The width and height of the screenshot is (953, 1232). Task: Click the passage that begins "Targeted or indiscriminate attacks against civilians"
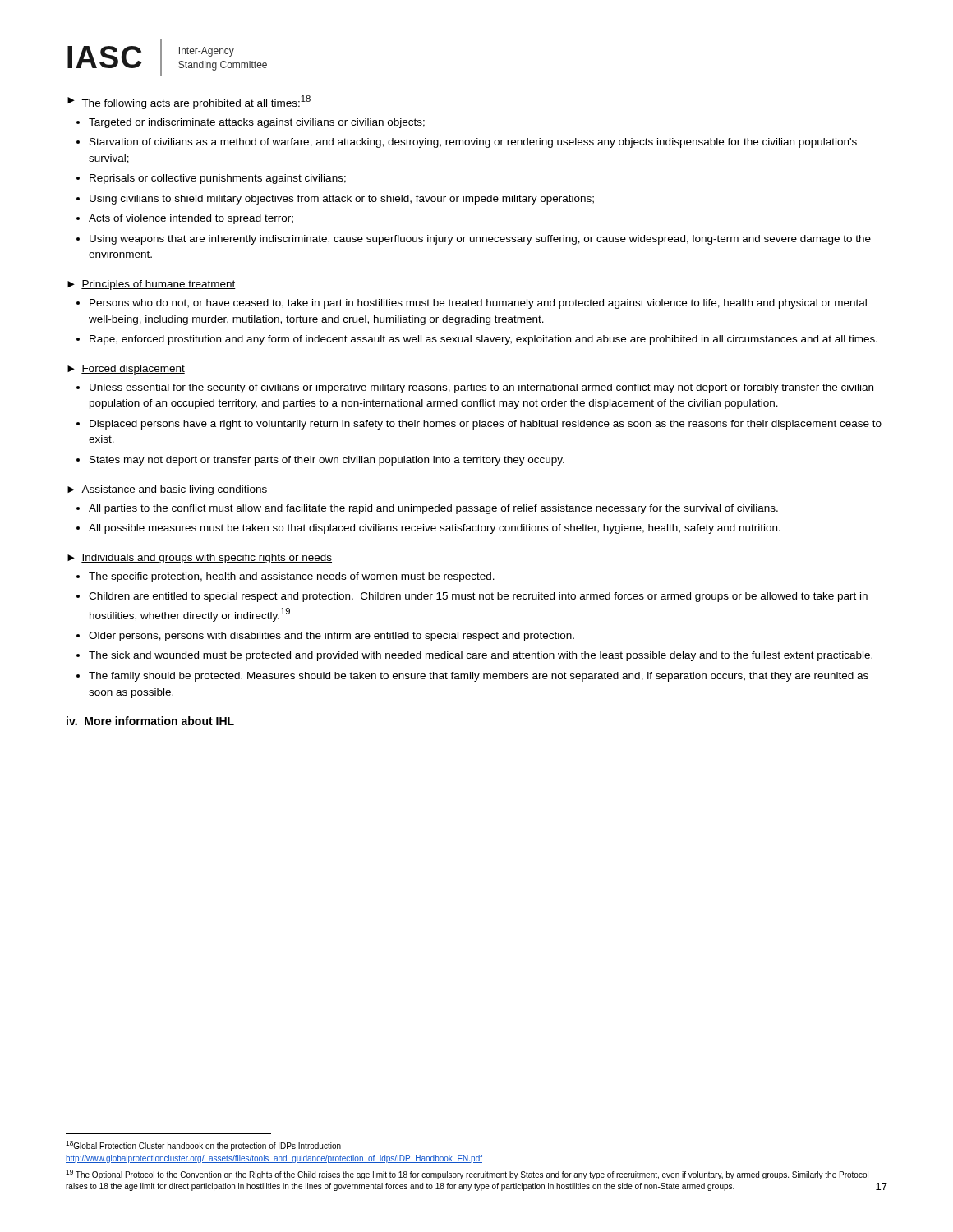(x=257, y=122)
